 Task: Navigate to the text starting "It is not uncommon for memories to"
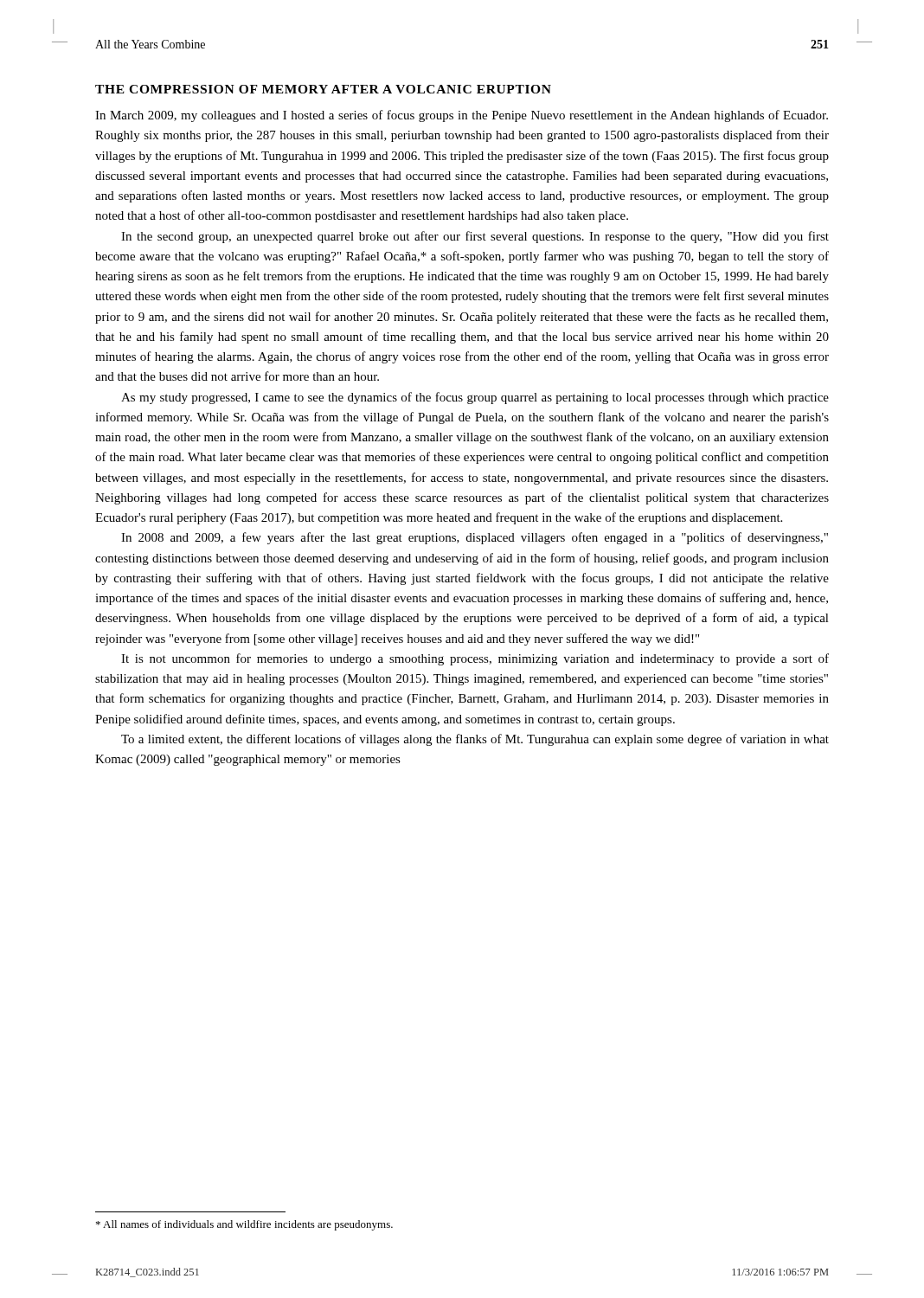pyautogui.click(x=462, y=689)
